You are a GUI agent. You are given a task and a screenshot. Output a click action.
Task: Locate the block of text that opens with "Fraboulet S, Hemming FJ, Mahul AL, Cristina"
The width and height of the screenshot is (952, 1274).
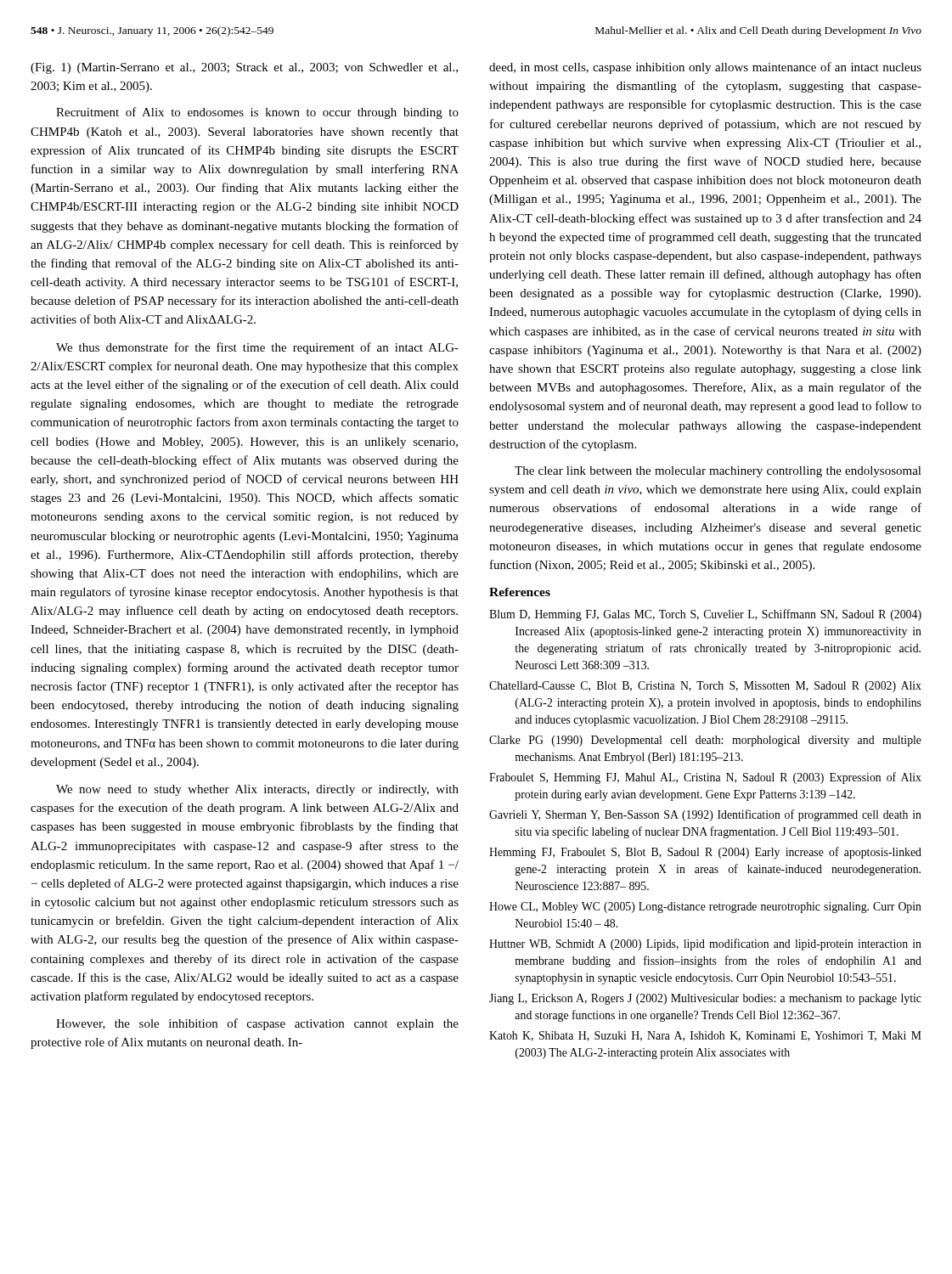point(705,786)
